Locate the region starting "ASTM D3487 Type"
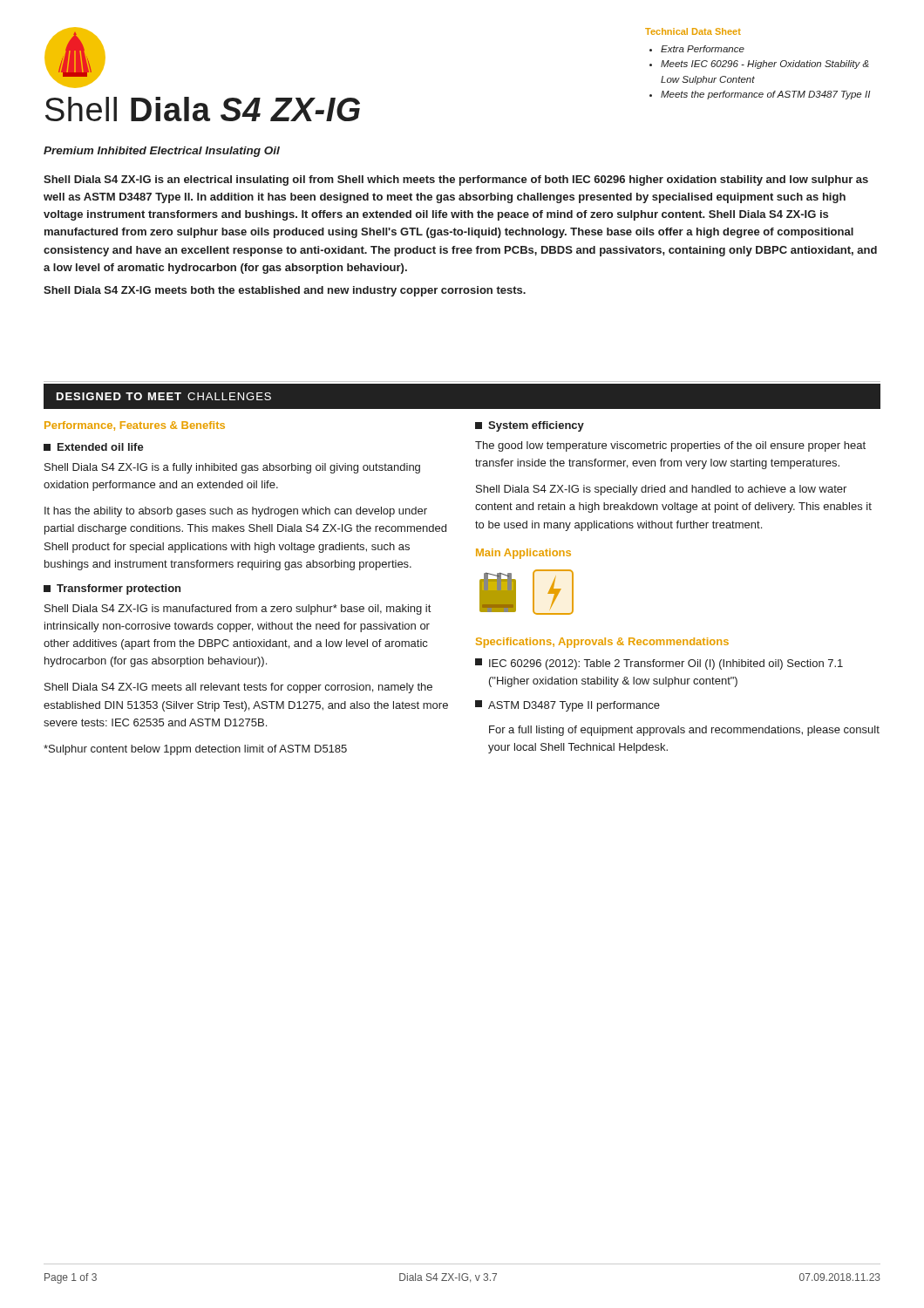Screen dimensions: 1308x924 (568, 706)
